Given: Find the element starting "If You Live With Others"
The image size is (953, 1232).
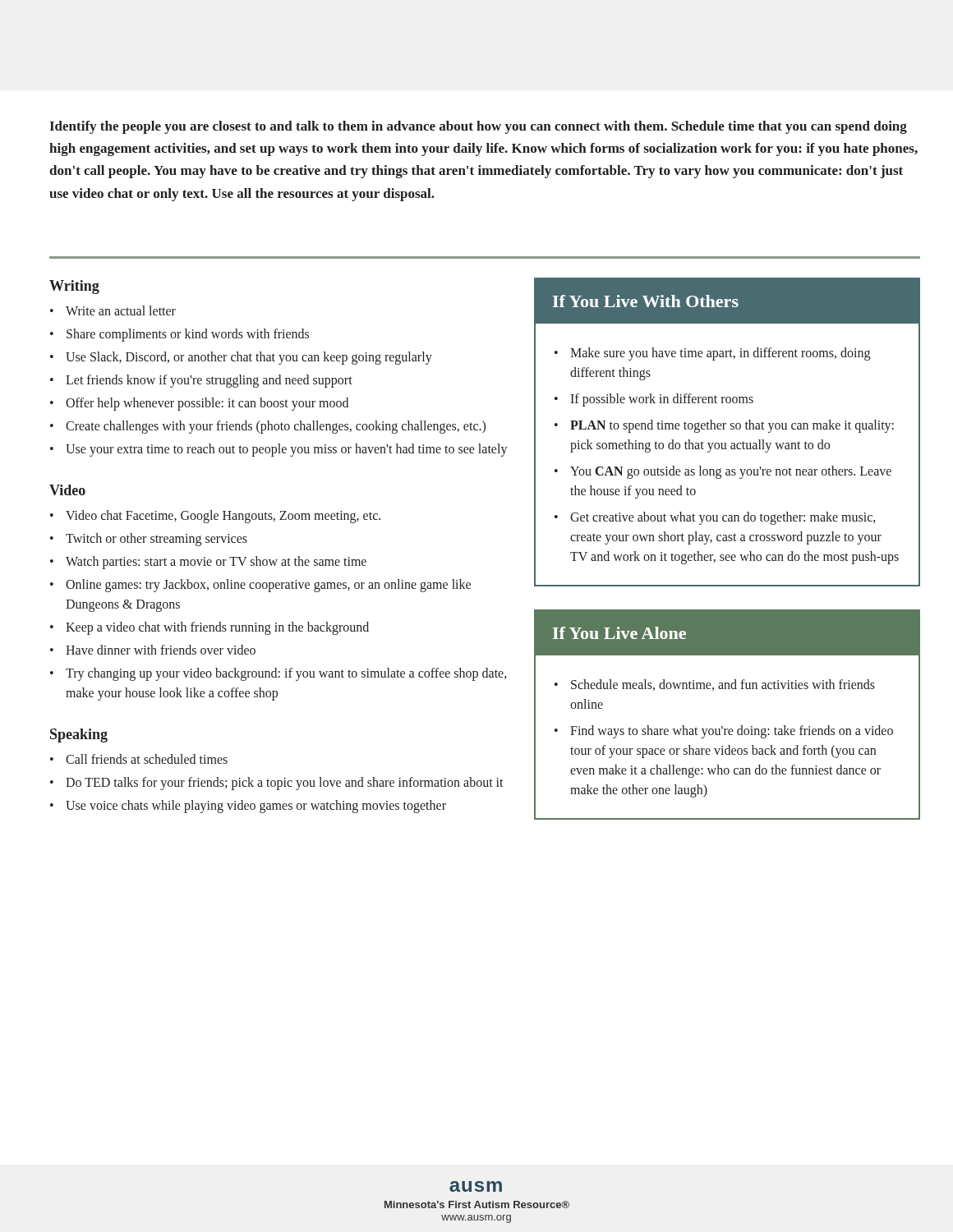Looking at the screenshot, I should pos(727,301).
